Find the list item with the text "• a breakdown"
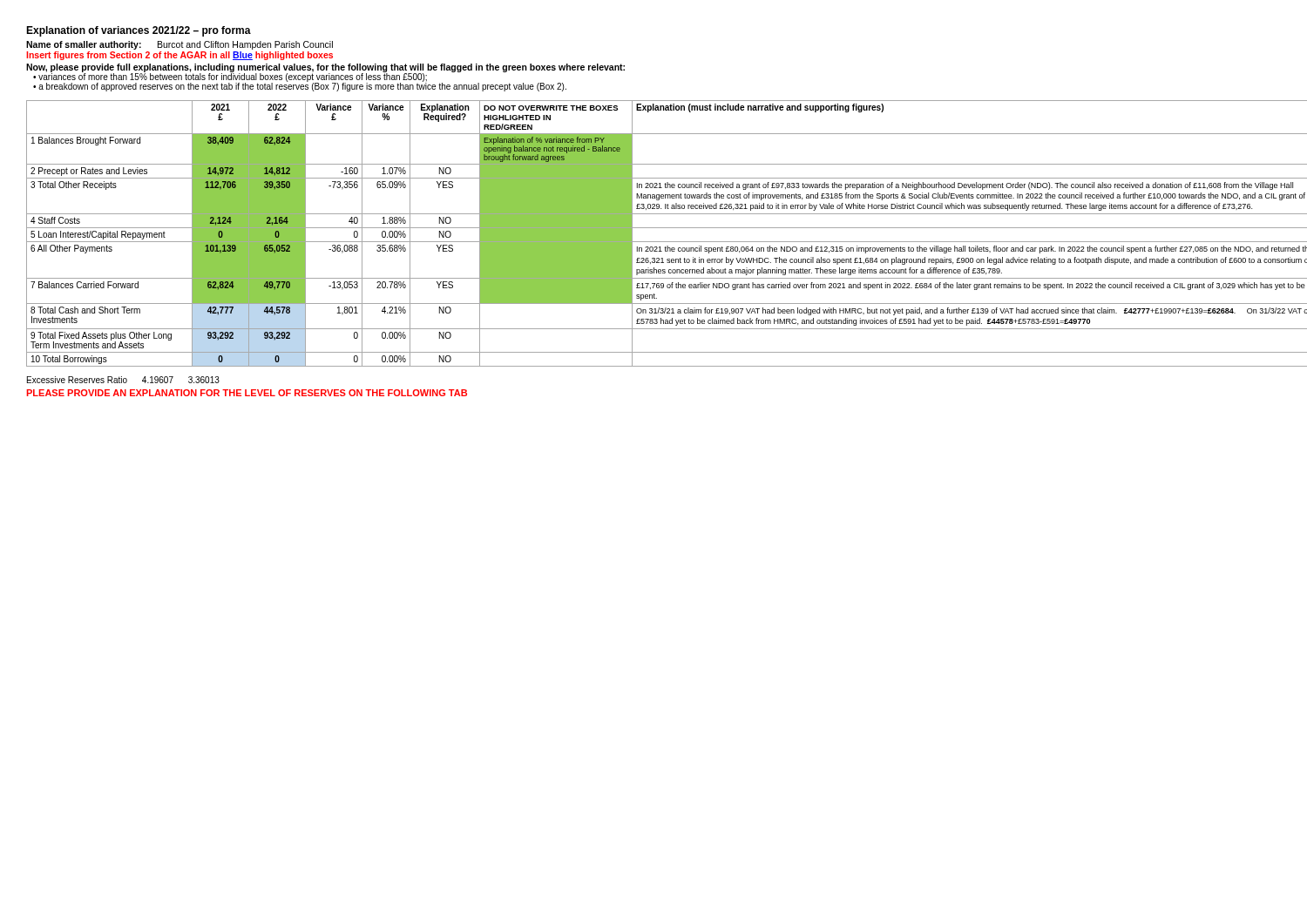 [x=300, y=87]
